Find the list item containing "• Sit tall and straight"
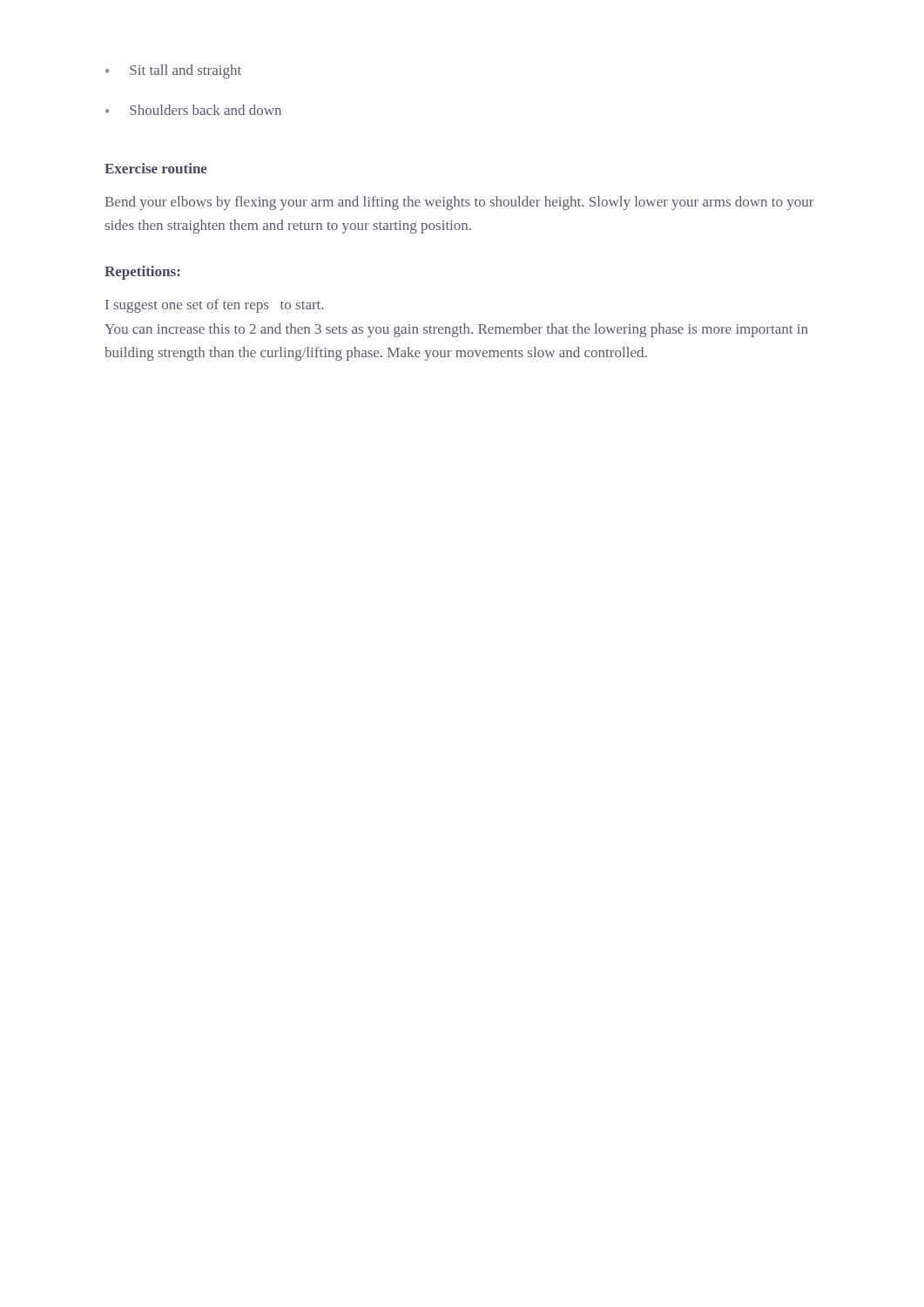Image resolution: width=924 pixels, height=1307 pixels. (x=173, y=71)
